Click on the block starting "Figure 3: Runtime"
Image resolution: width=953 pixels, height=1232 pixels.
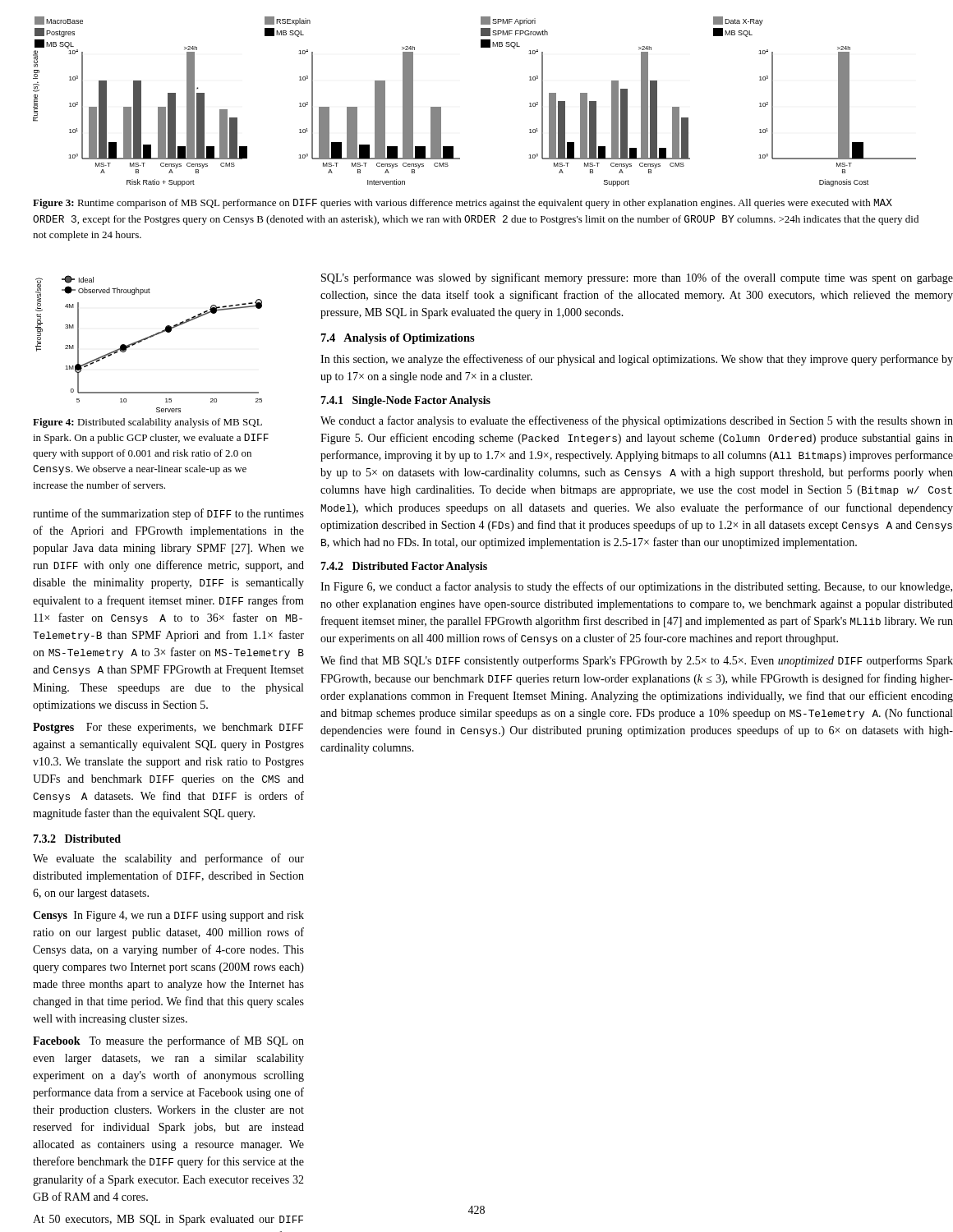(x=476, y=218)
